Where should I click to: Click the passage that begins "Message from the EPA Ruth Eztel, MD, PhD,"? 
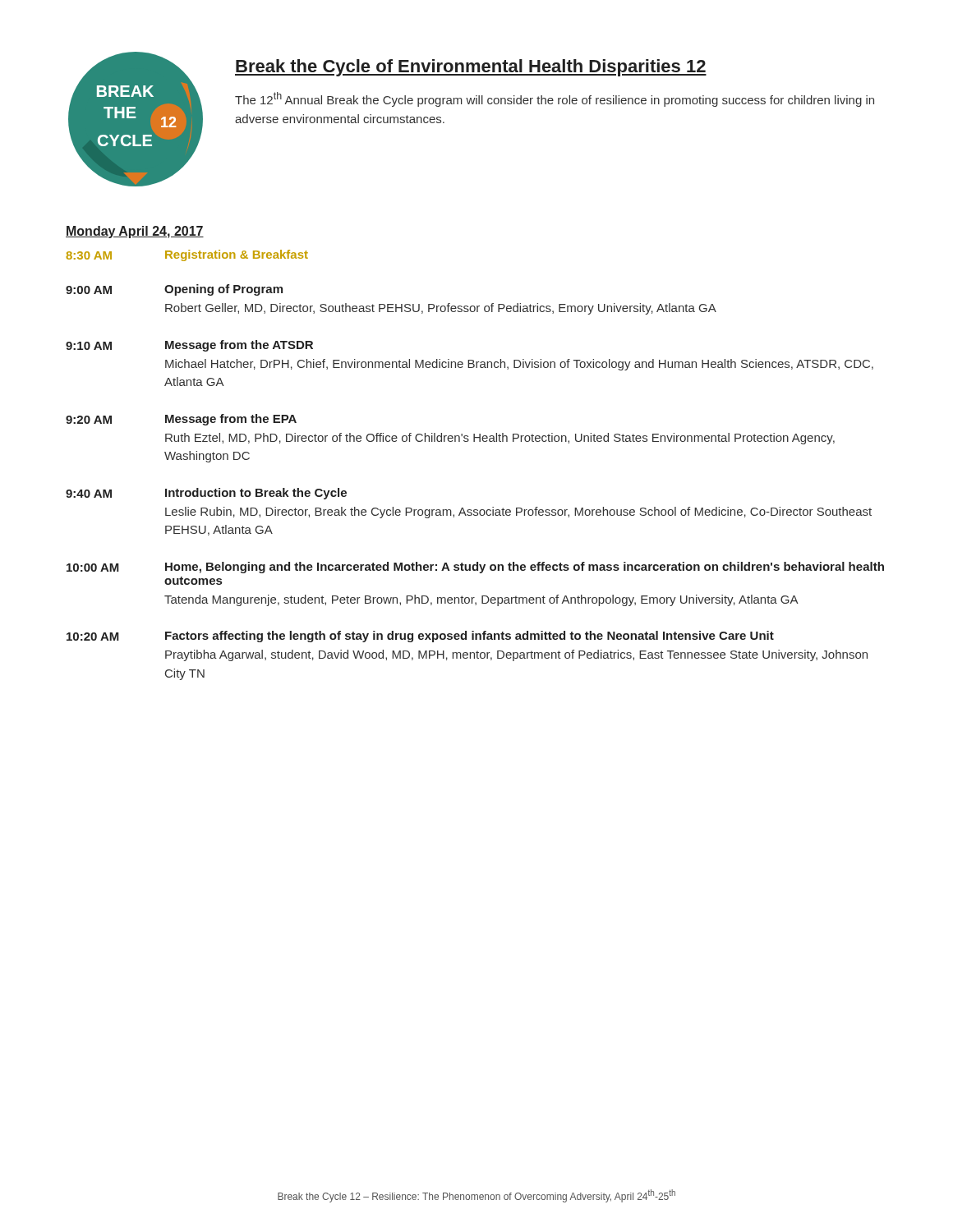pos(526,438)
